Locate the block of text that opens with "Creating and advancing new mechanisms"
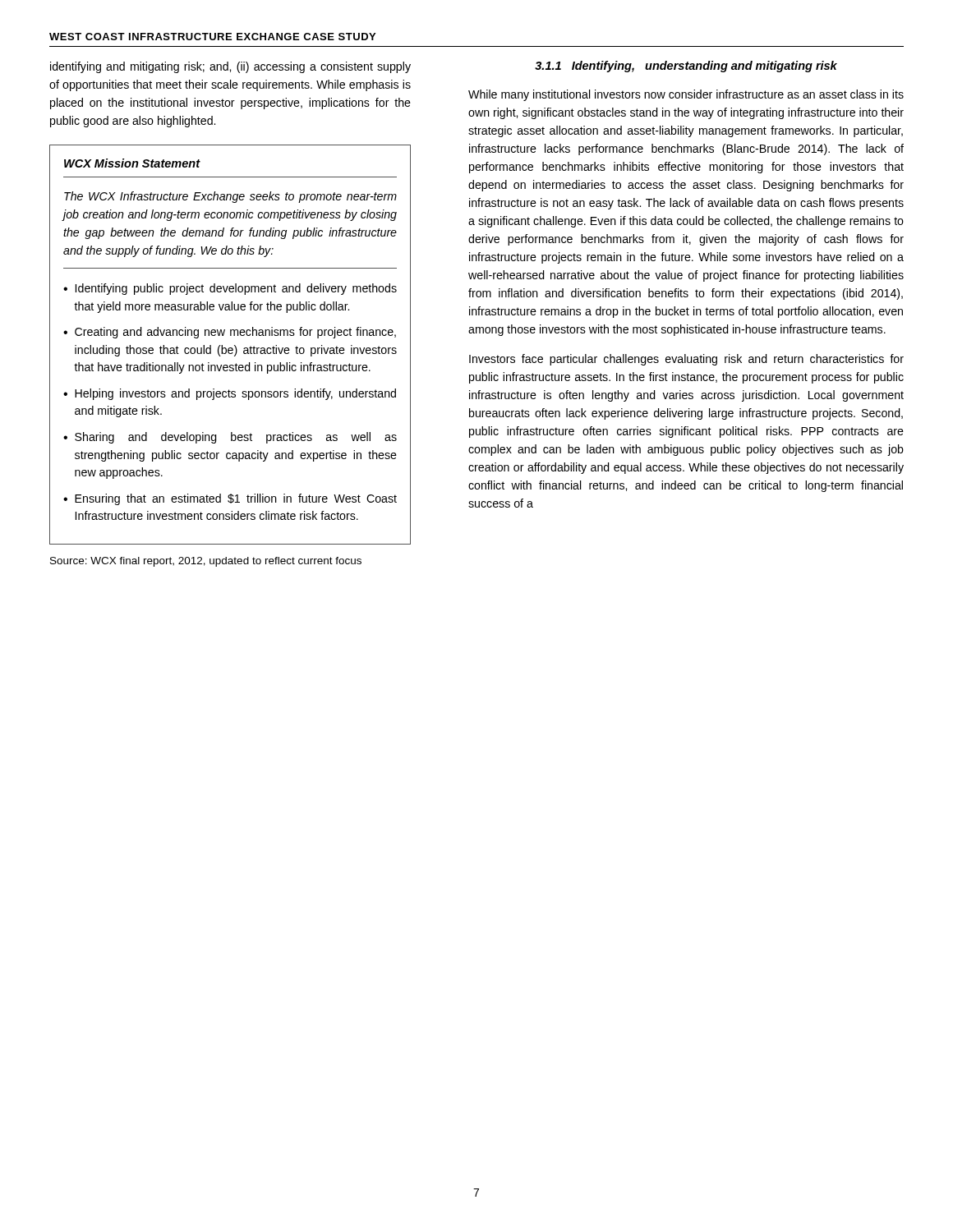Image resolution: width=953 pixels, height=1232 pixels. [236, 350]
